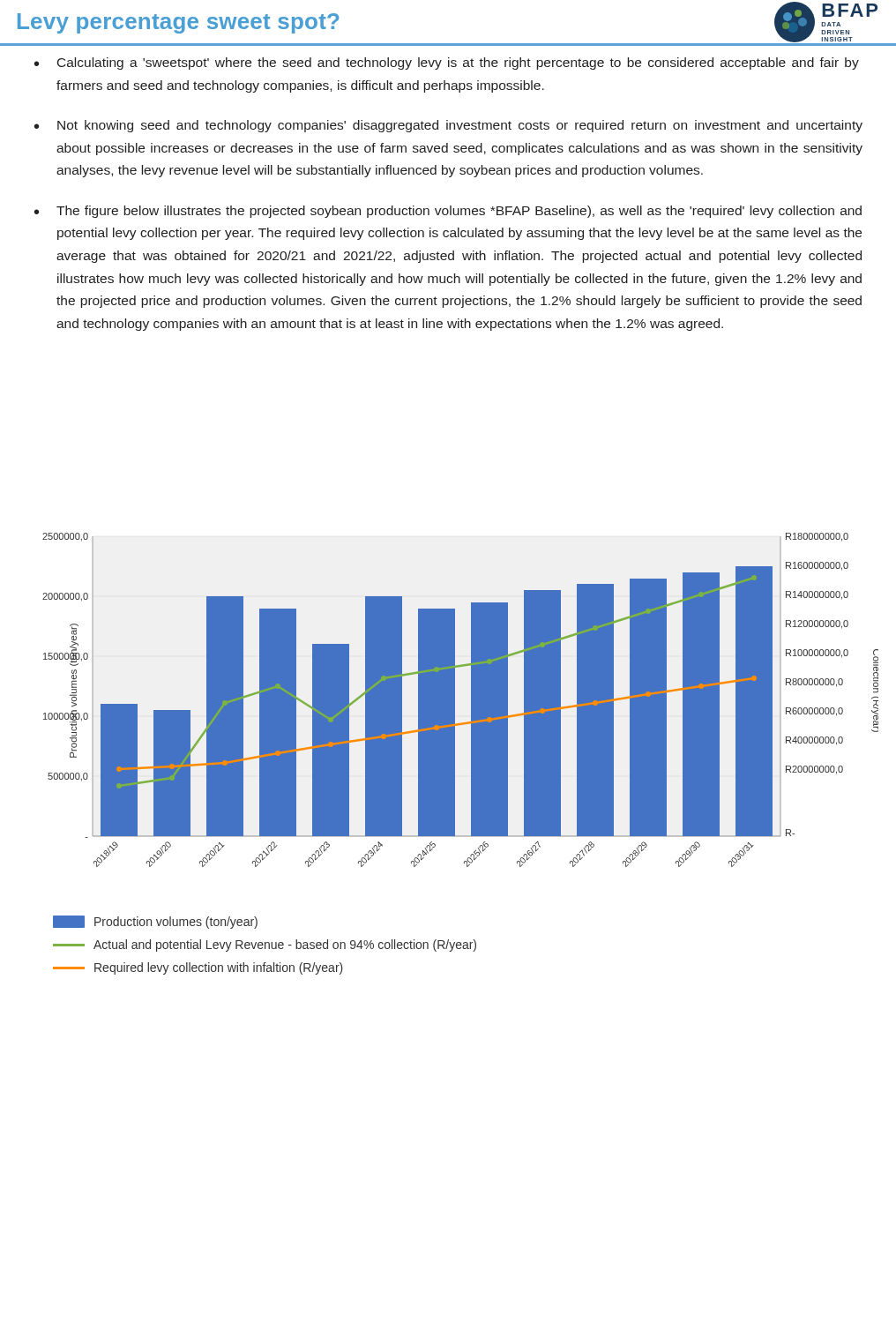Viewport: 896px width, 1323px height.
Task: Locate the block starting "Levy percentage sweet spot?"
Action: (178, 21)
